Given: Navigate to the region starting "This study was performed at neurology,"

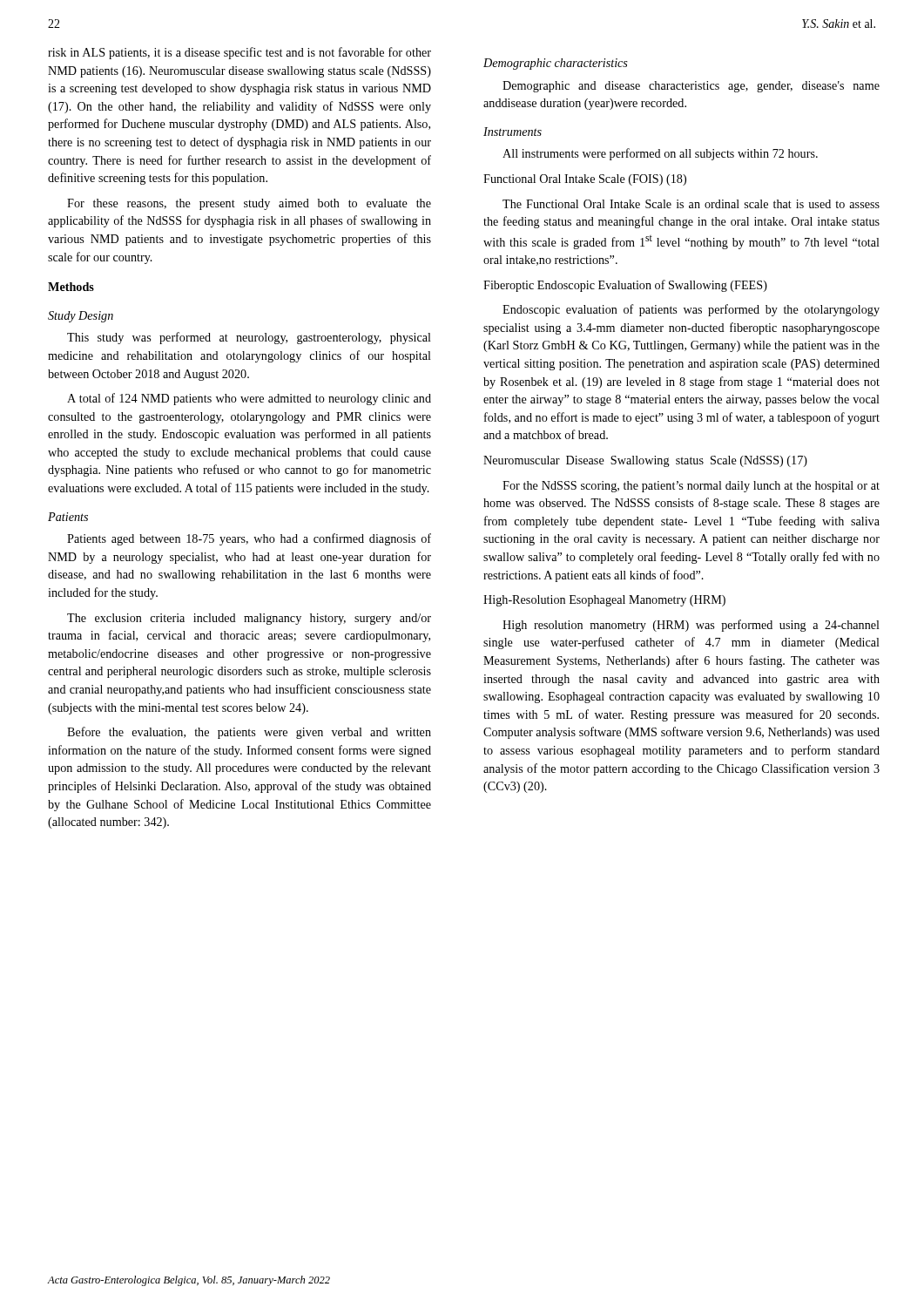Looking at the screenshot, I should coord(239,356).
